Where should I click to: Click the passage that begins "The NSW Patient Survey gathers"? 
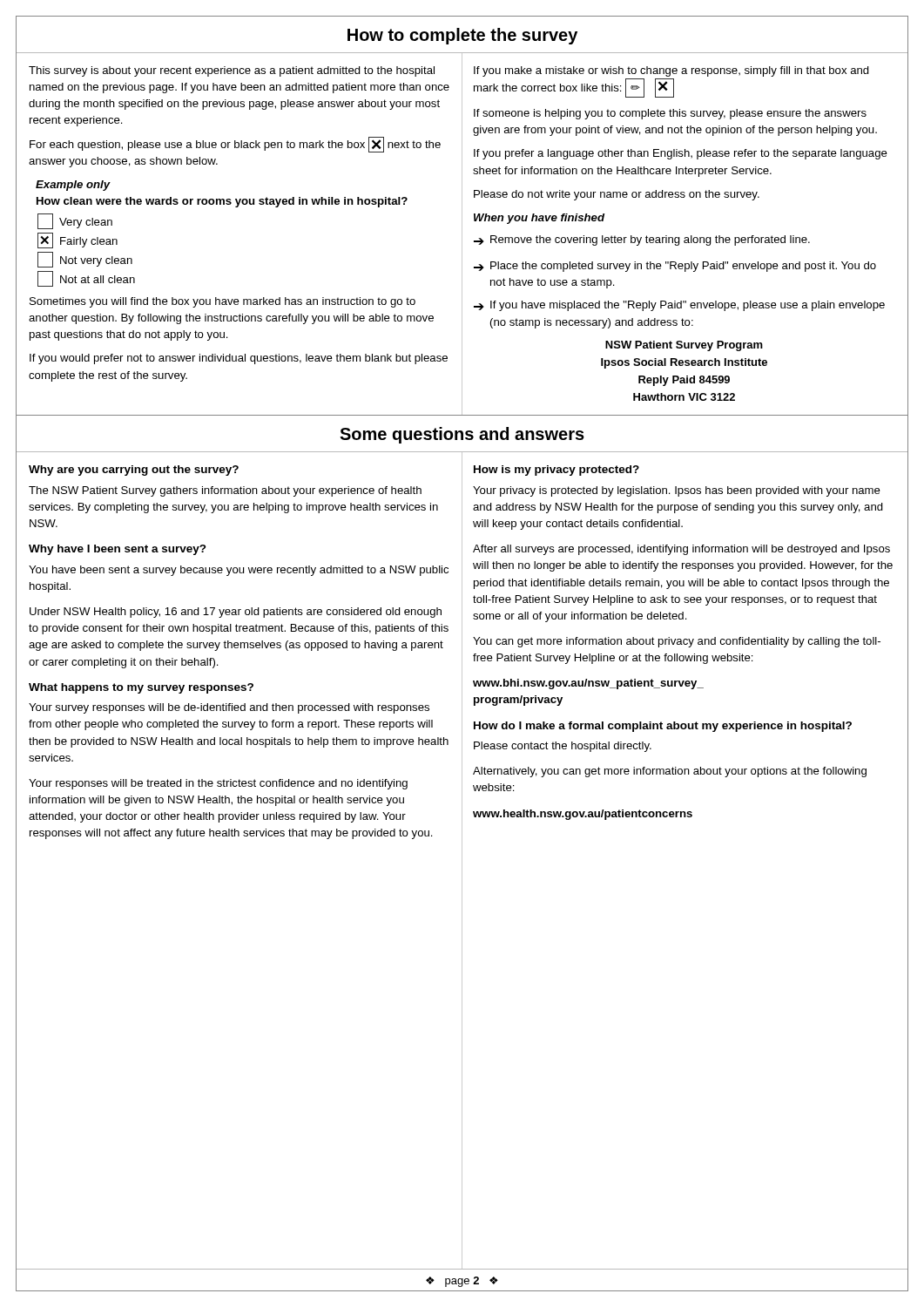click(x=234, y=507)
